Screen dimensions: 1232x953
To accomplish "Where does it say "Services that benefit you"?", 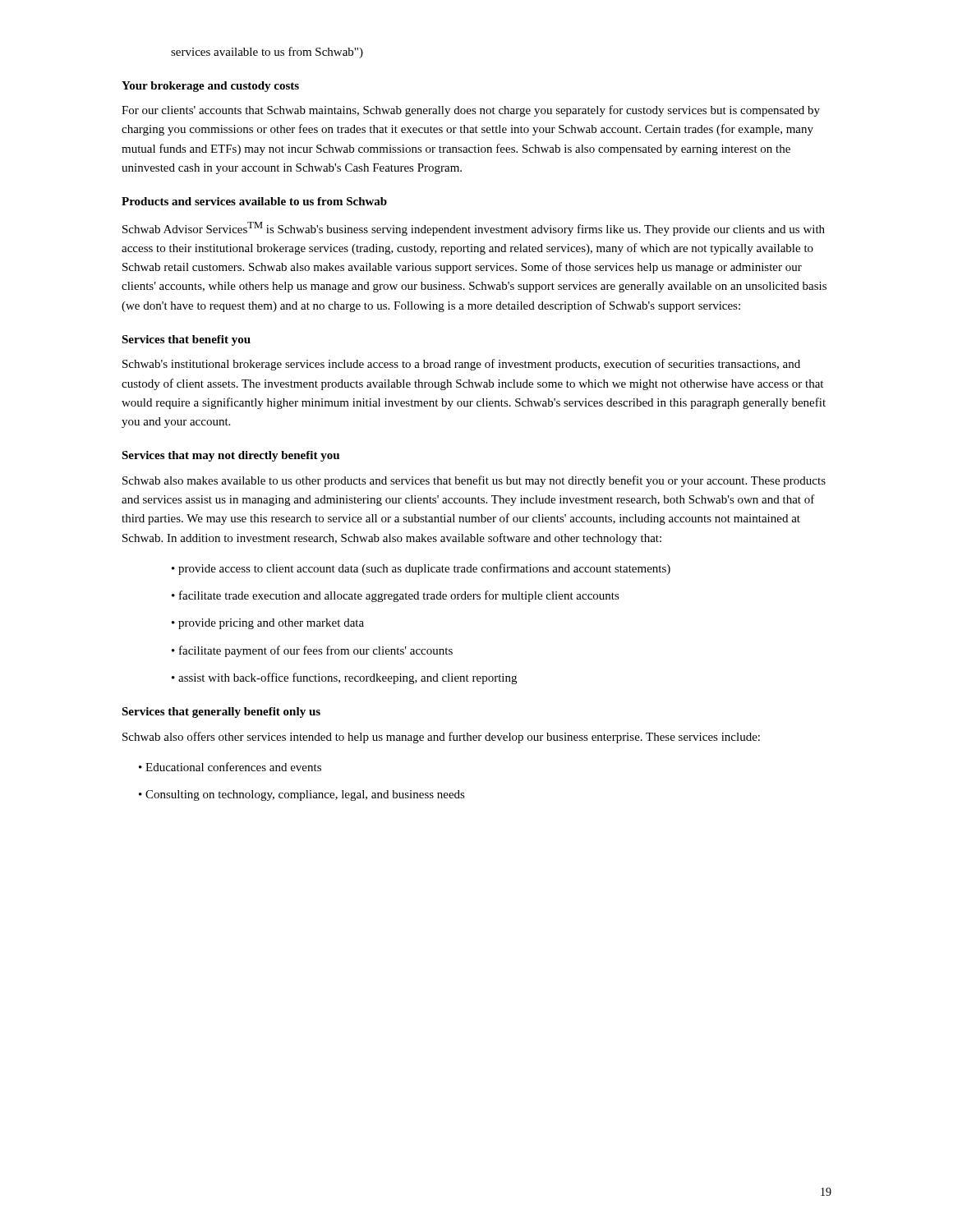I will pos(186,339).
